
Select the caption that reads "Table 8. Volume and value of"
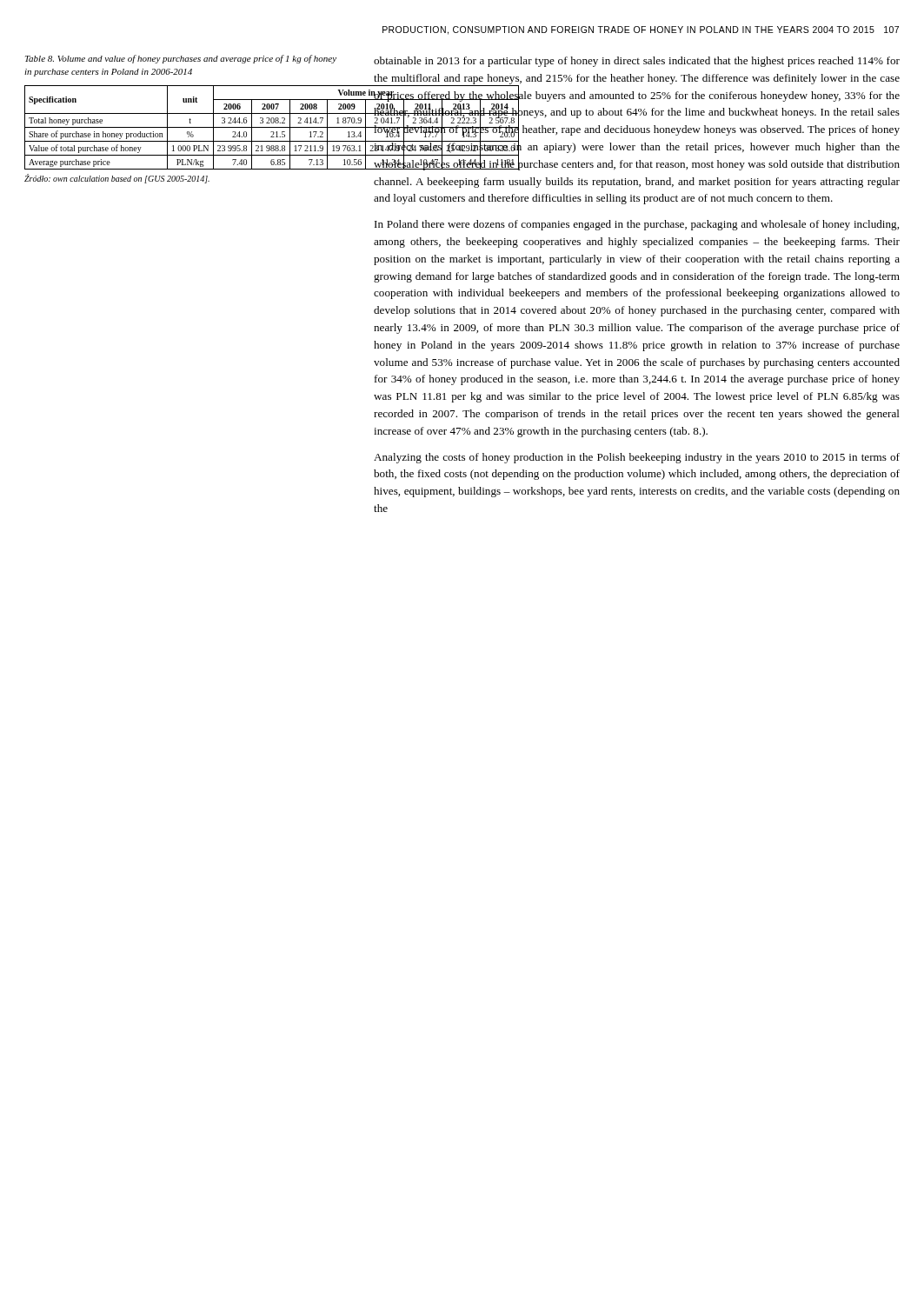pos(180,65)
